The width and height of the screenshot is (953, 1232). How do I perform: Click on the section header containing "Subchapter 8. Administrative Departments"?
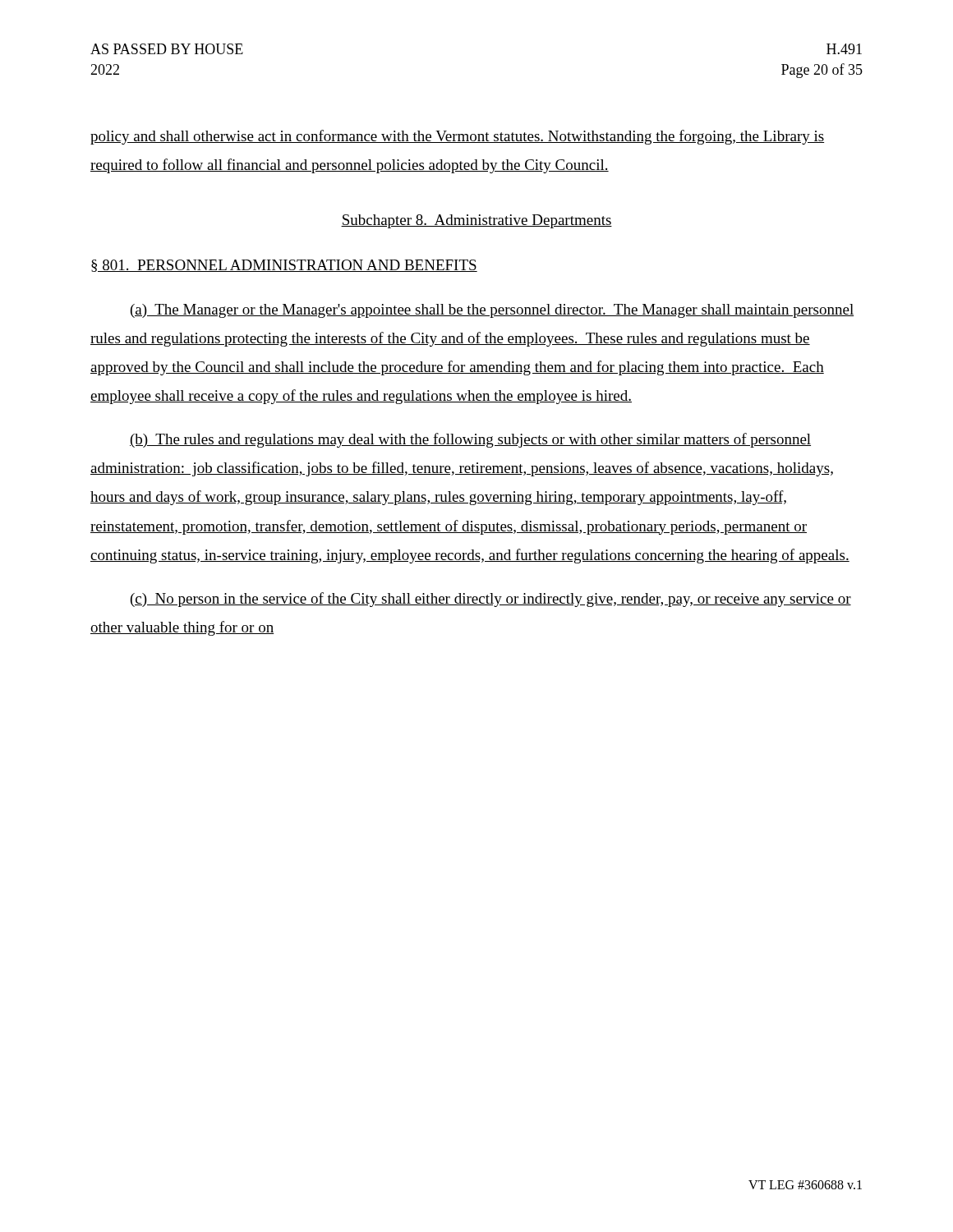point(476,220)
